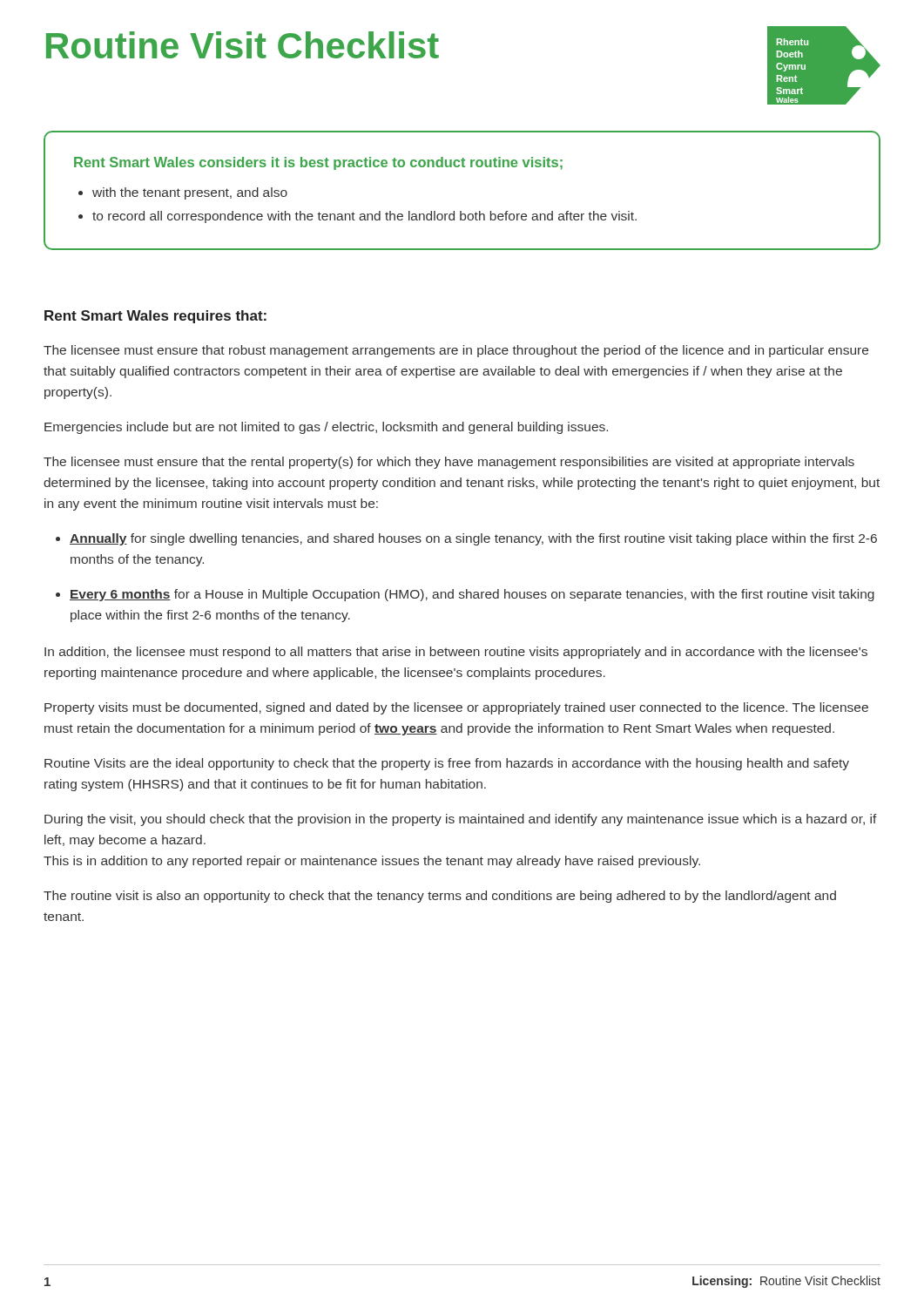Select the element starting "Every 6 months for a House"

pos(472,604)
